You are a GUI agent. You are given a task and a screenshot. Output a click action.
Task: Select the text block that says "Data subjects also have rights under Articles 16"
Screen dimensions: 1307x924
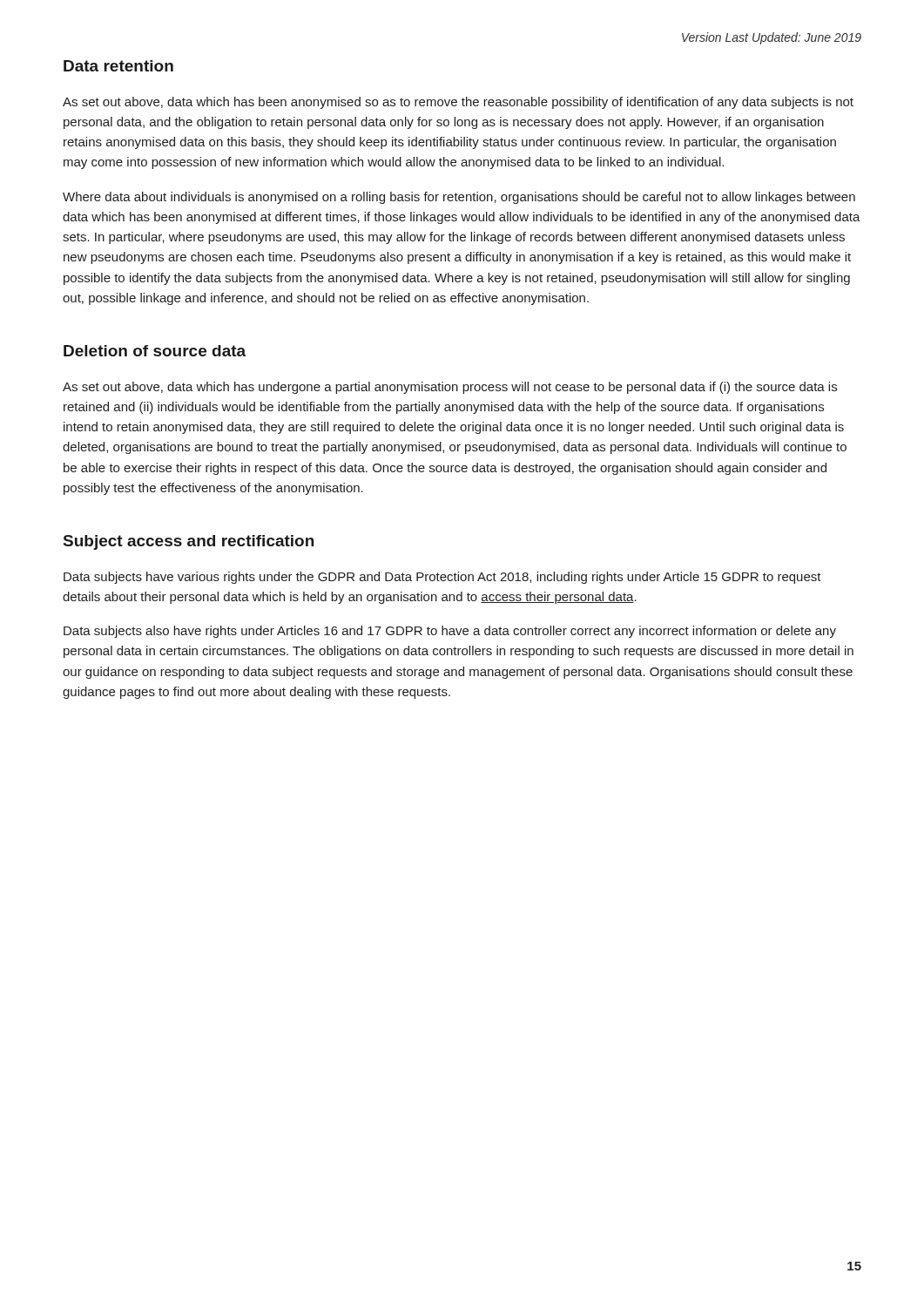[458, 661]
